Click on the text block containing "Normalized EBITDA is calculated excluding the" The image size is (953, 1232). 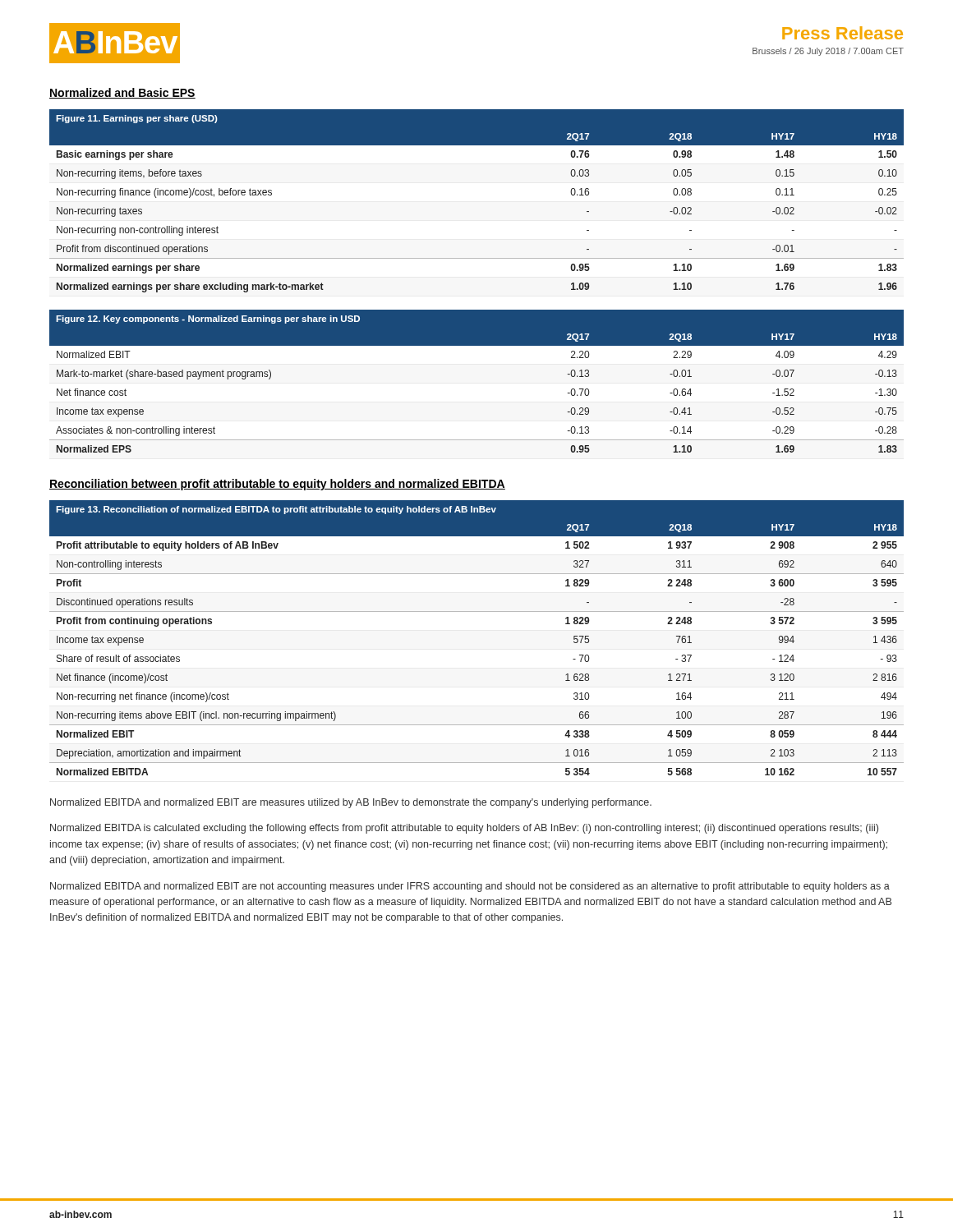point(469,844)
